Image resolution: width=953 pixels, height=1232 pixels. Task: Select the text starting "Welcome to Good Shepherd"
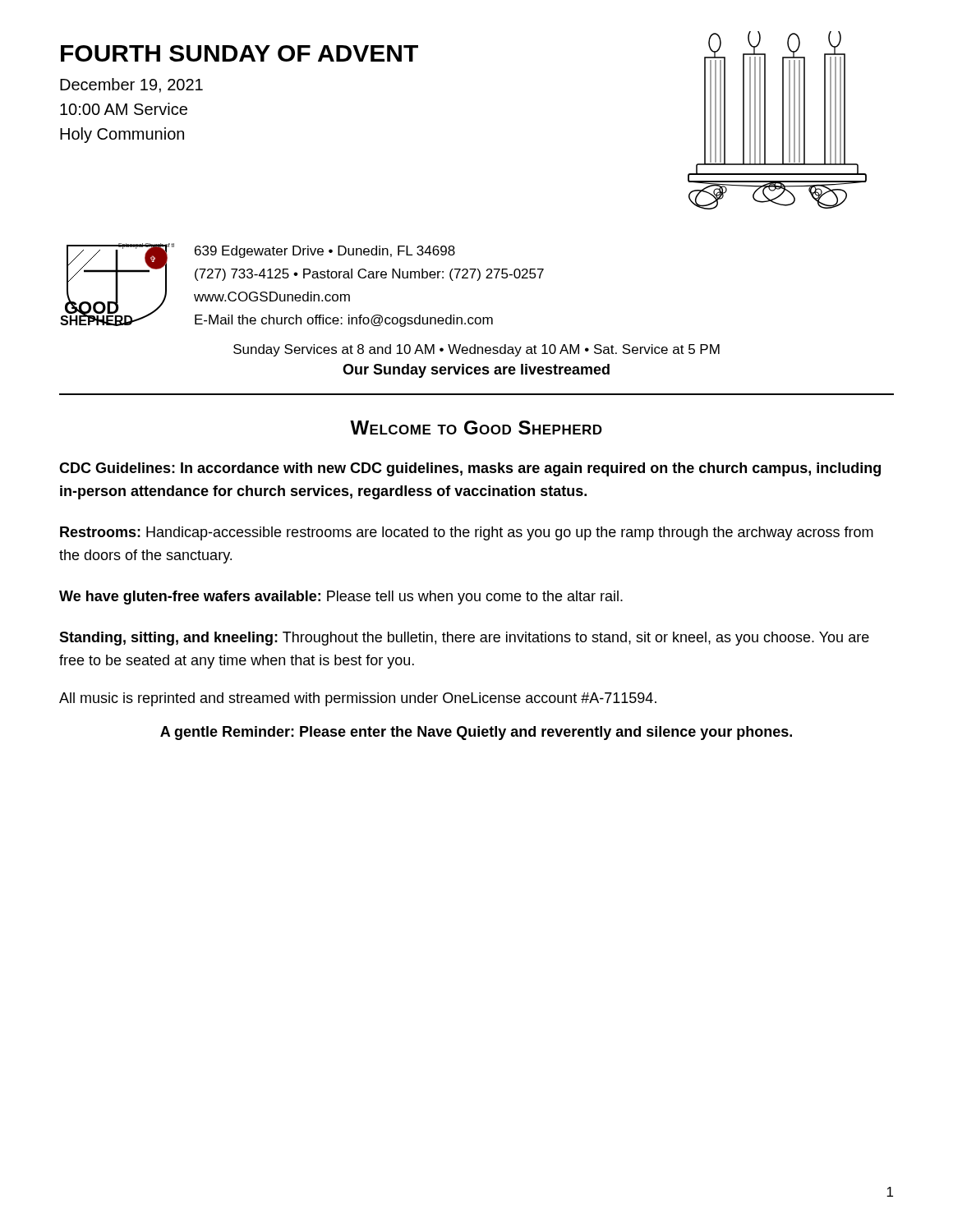(476, 428)
